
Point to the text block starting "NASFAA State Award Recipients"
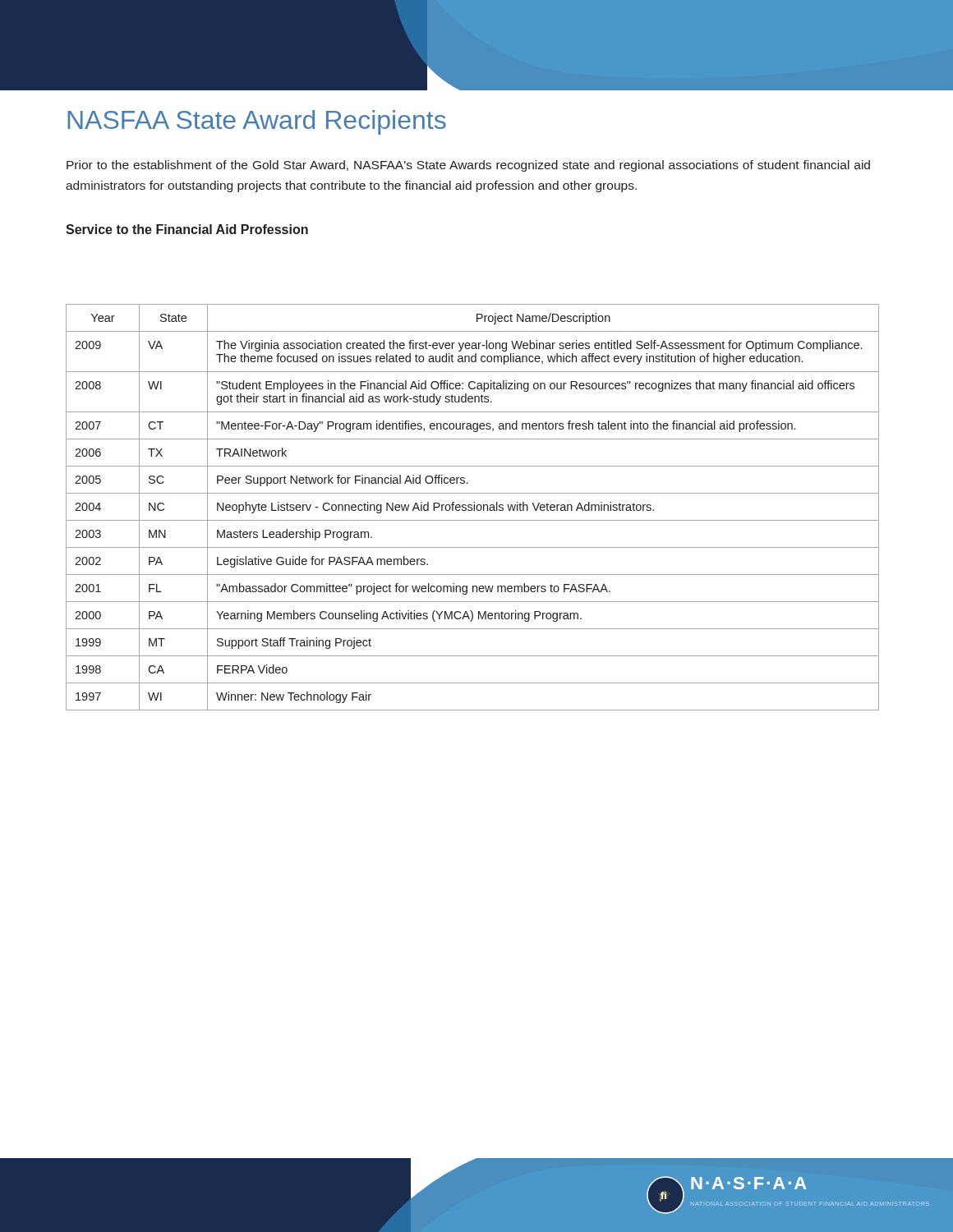[x=257, y=122]
